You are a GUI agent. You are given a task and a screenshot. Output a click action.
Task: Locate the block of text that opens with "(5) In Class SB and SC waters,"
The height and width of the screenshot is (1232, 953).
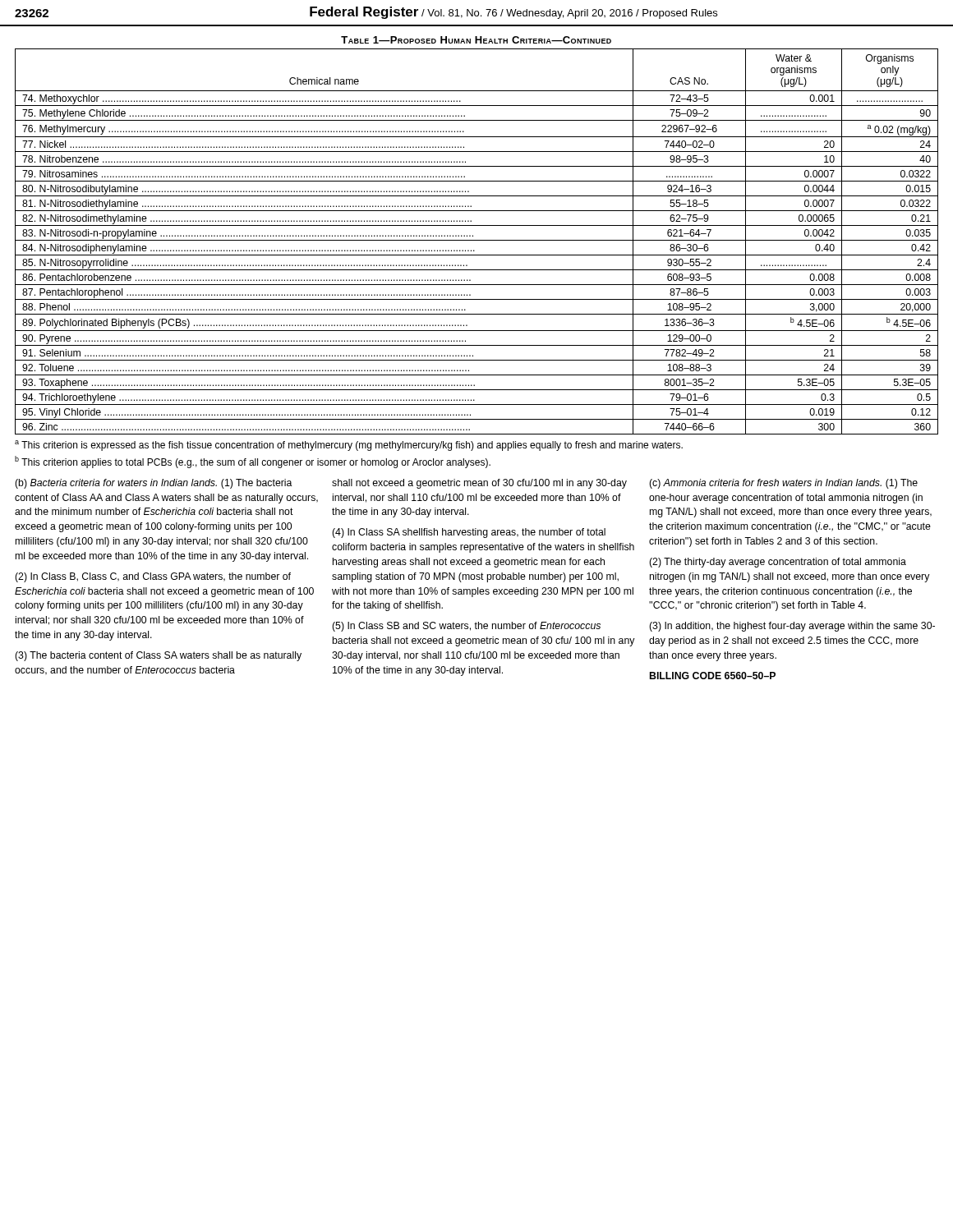pos(483,648)
